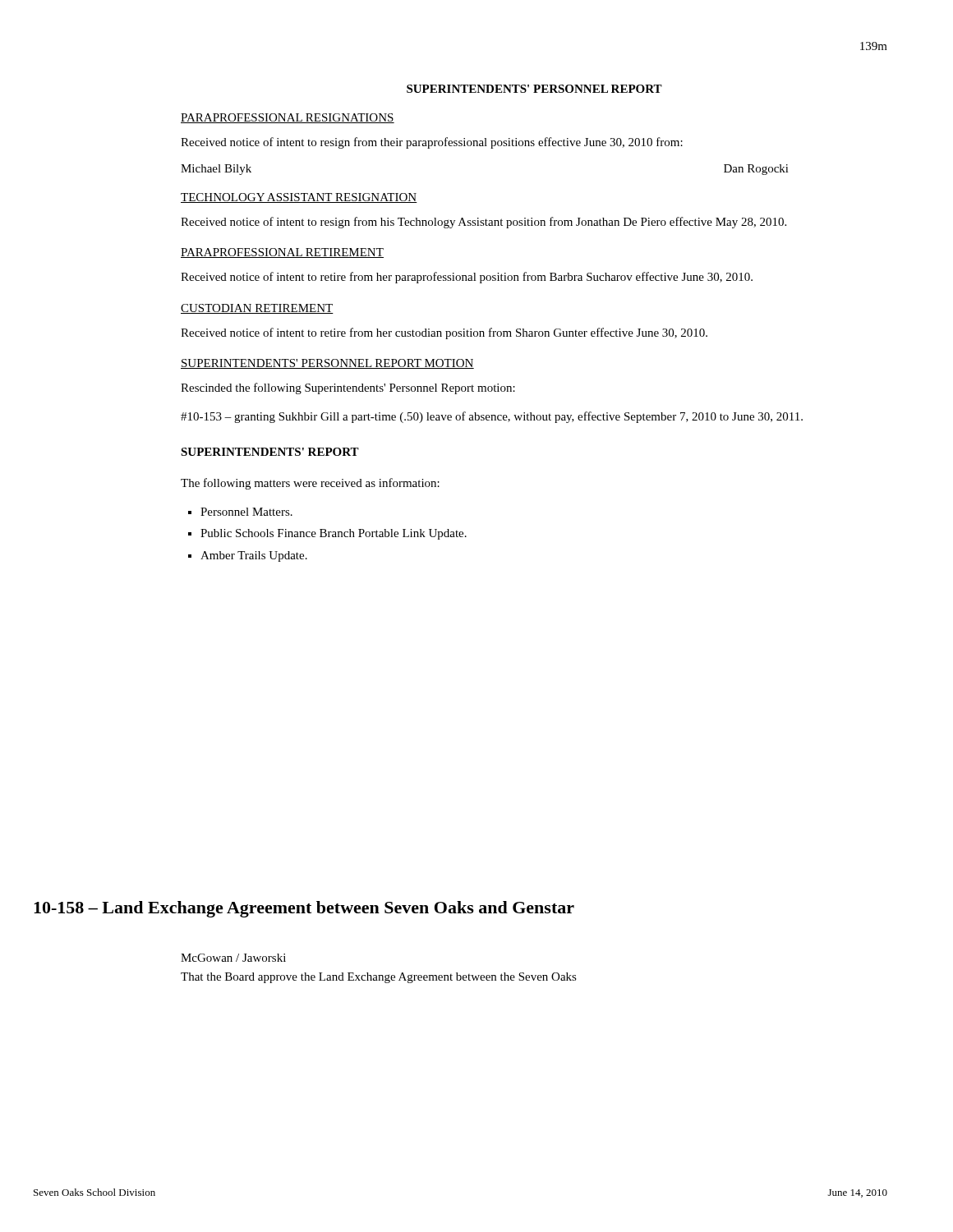This screenshot has width=953, height=1232.
Task: Locate the text block starting "PARAPROFESSIONAL RETIREMENT"
Action: [282, 252]
